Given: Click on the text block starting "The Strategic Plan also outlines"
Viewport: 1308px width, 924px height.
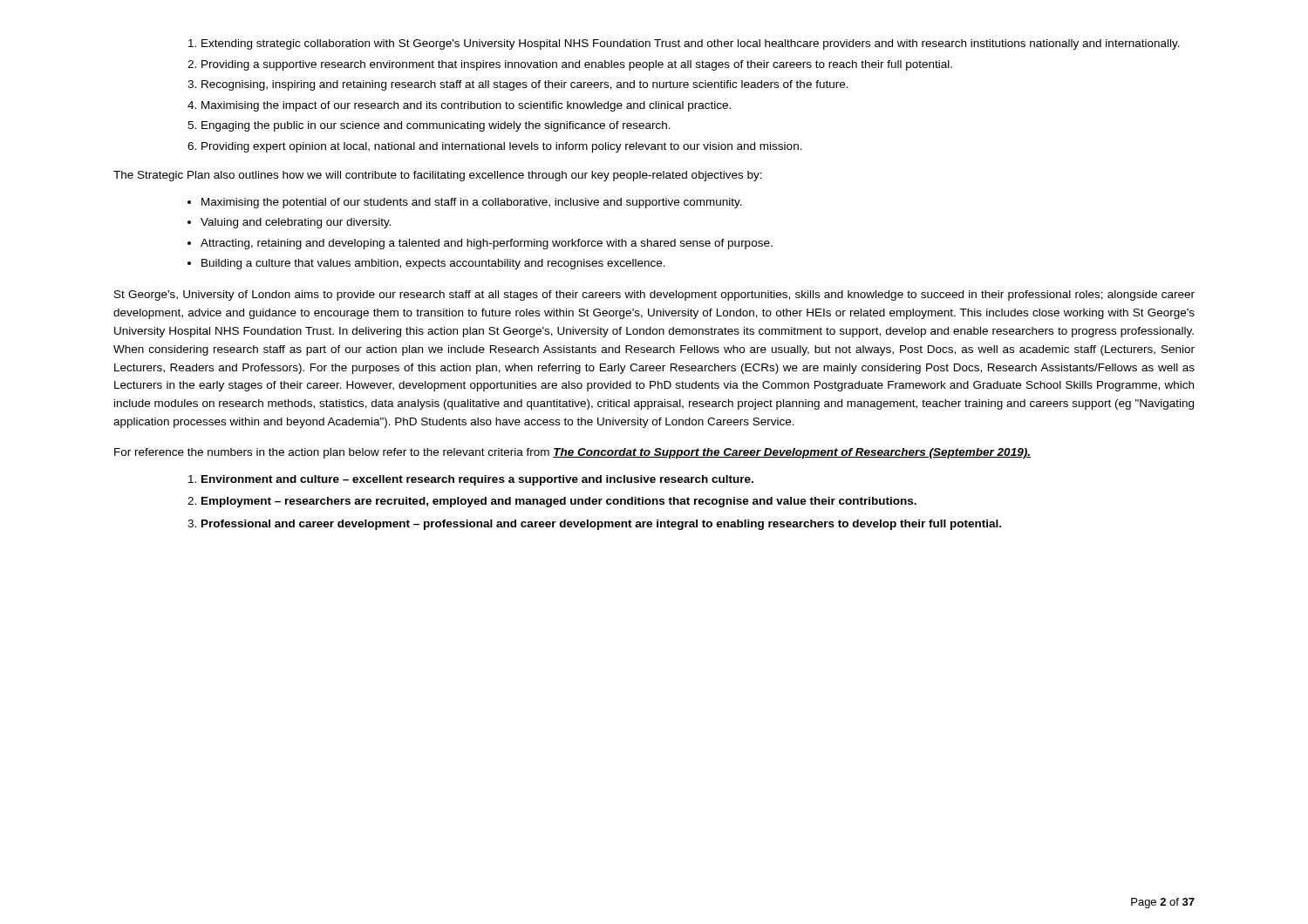Looking at the screenshot, I should [438, 175].
